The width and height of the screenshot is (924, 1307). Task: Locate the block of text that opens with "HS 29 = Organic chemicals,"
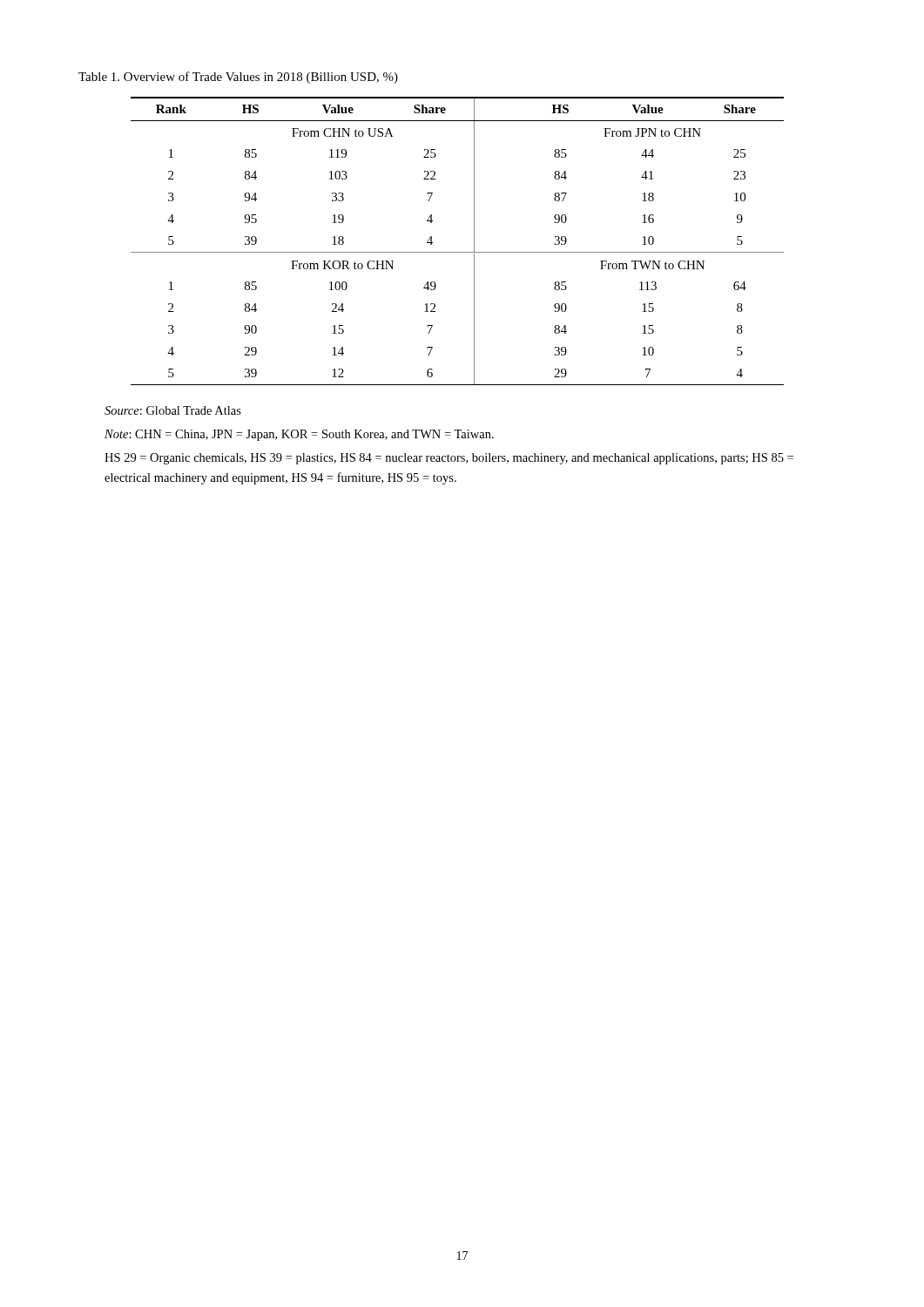click(x=449, y=468)
